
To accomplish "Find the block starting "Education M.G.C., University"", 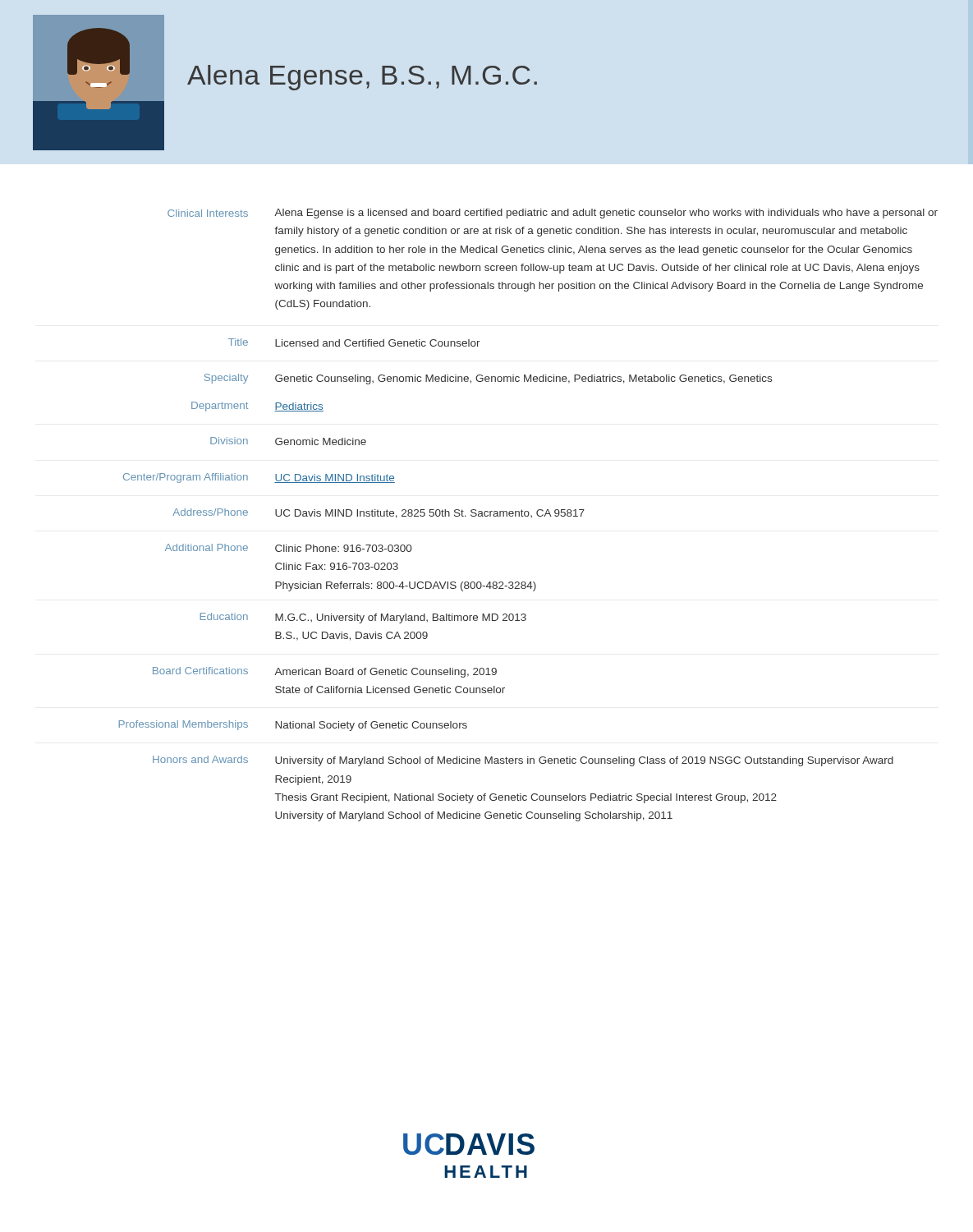I will (486, 627).
